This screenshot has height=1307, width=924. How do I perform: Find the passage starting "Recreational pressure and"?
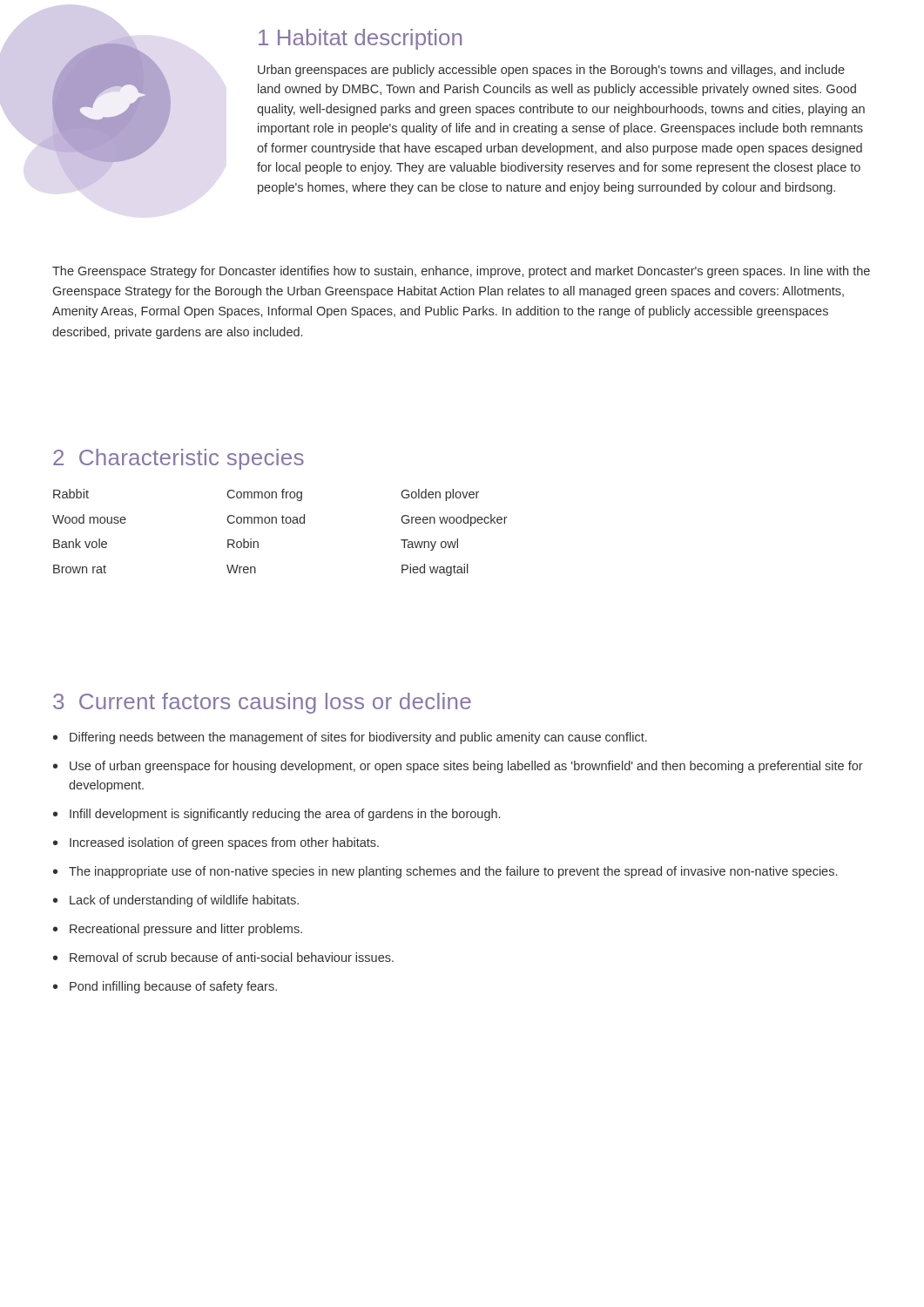[186, 929]
